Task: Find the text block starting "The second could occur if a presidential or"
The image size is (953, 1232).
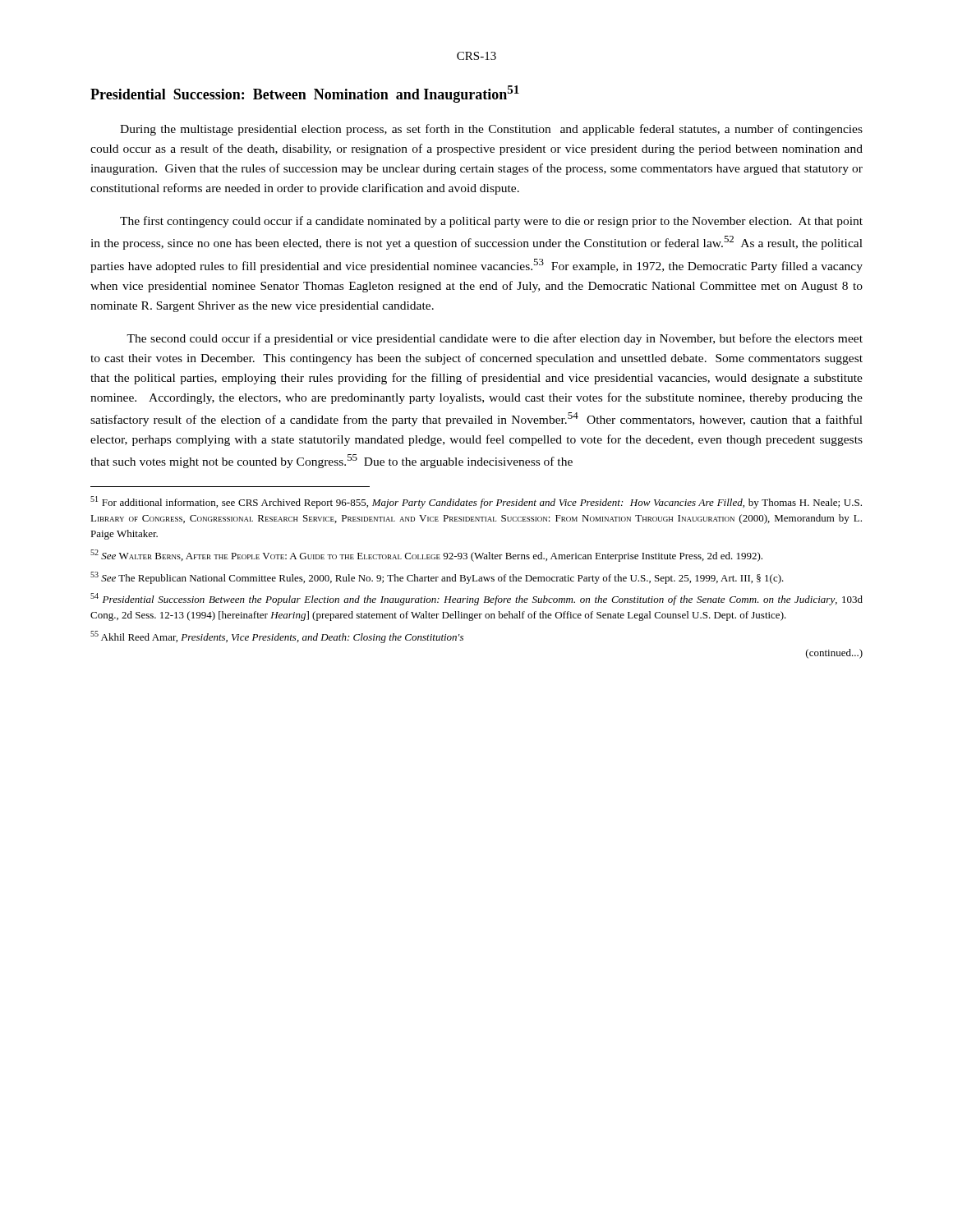Action: coord(476,400)
